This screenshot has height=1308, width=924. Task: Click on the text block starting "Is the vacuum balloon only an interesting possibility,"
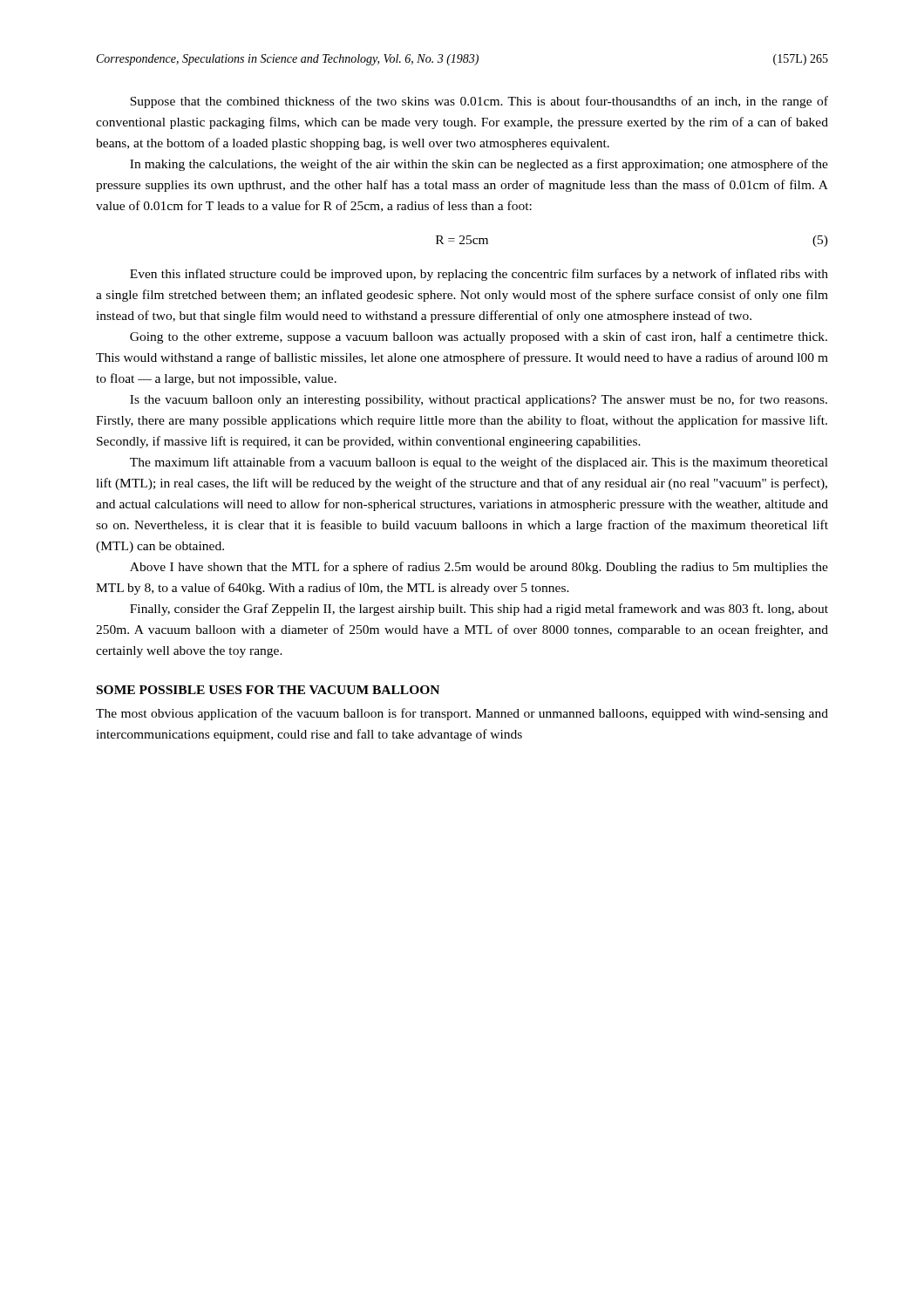pos(462,421)
